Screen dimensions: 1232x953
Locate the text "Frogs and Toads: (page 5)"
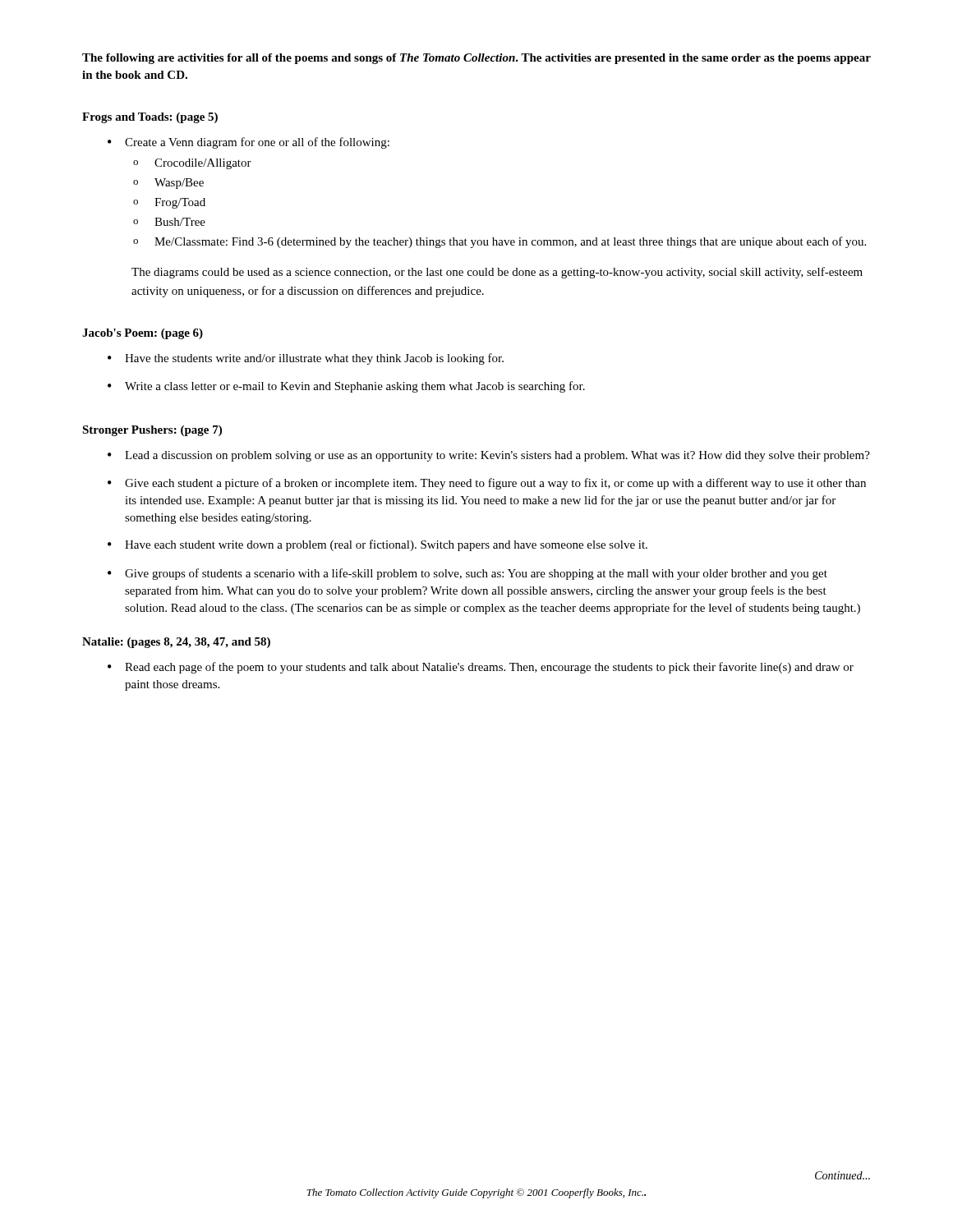tap(150, 117)
